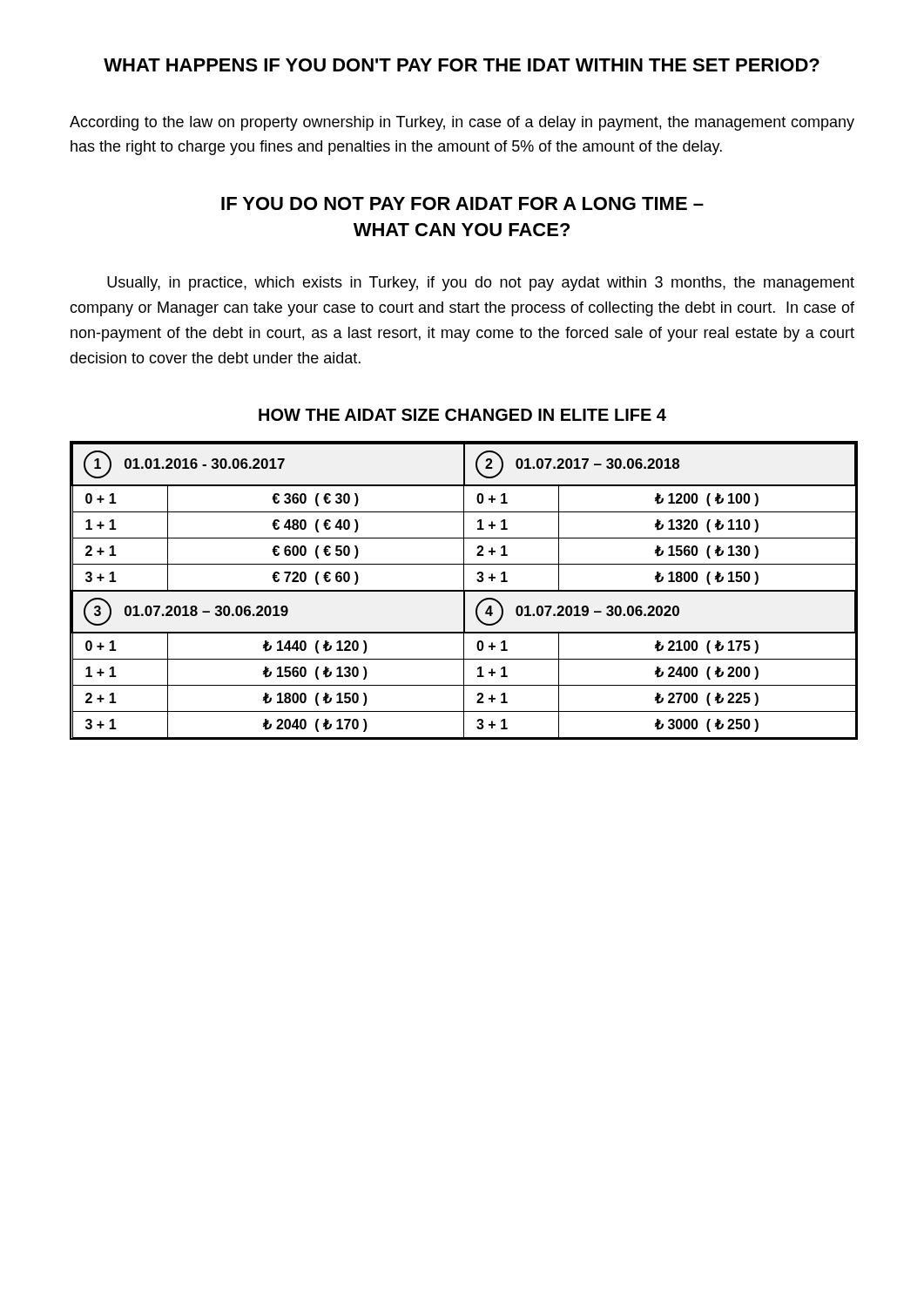Point to the block beginning "Usually, in practice, which exists"
This screenshot has width=924, height=1307.
coord(462,320)
